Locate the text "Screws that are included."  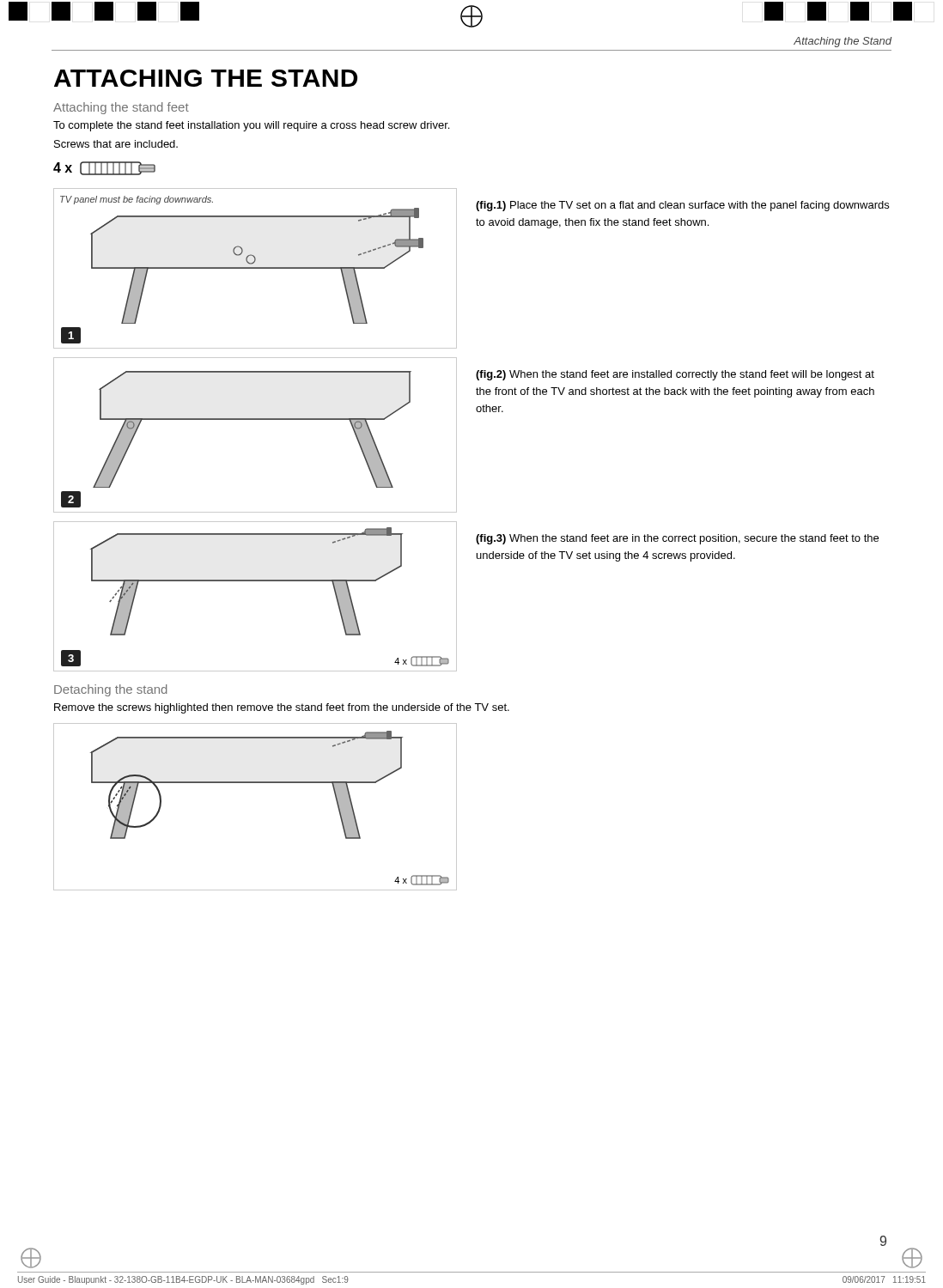pos(116,143)
